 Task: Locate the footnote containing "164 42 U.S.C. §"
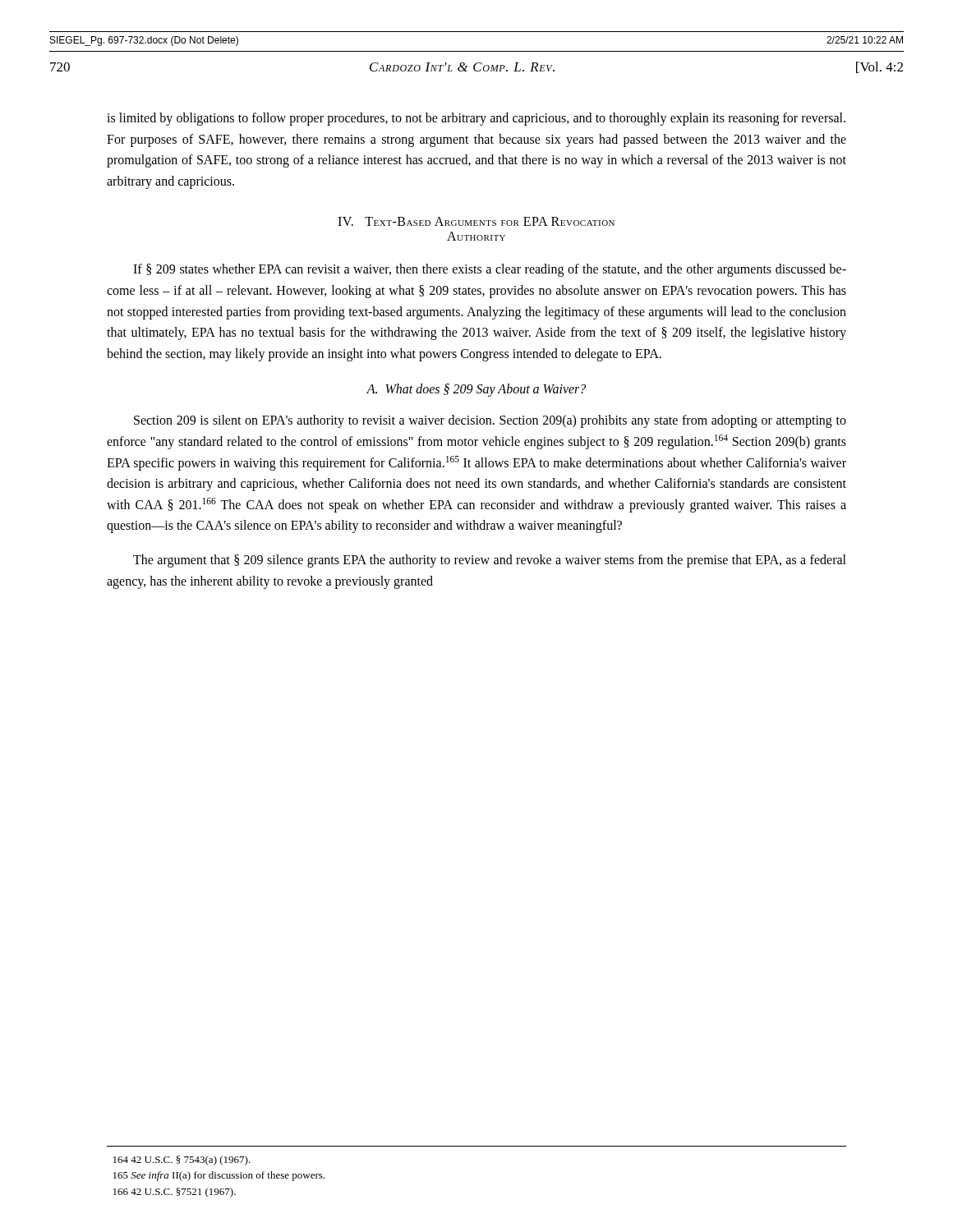[179, 1159]
